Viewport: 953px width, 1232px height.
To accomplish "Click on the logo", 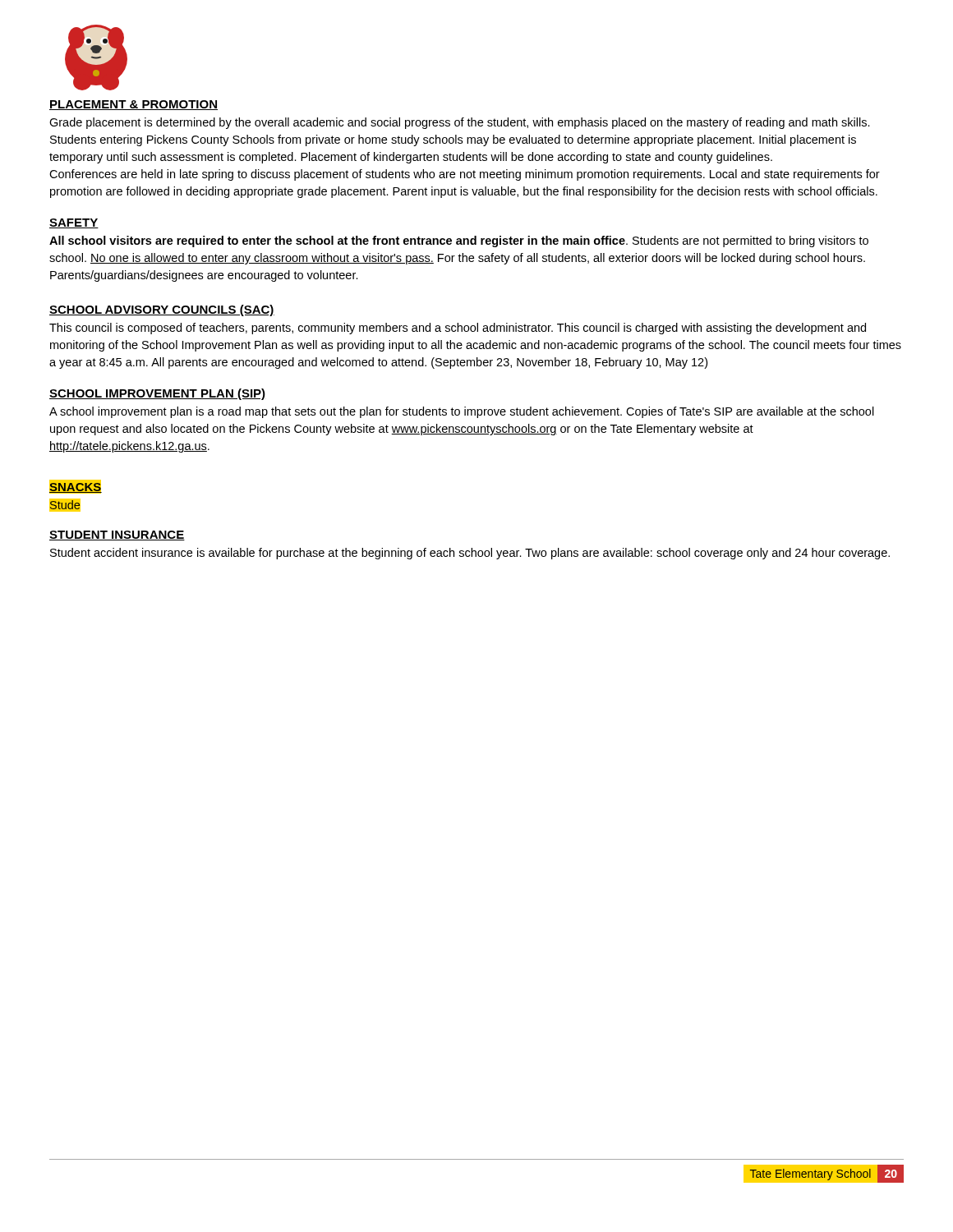I will [x=476, y=53].
